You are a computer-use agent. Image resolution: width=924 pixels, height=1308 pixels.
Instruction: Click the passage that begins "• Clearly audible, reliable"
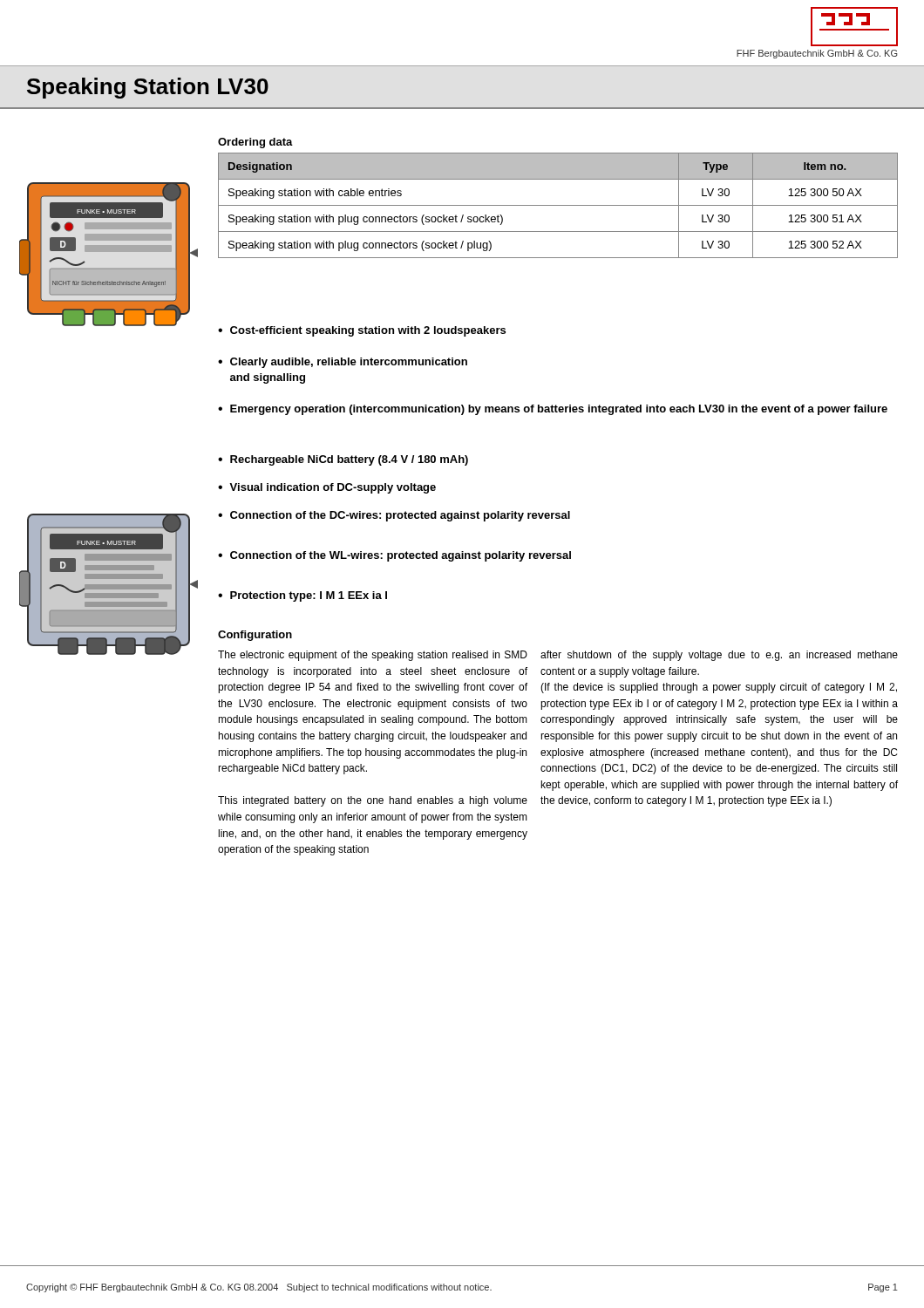pos(343,370)
